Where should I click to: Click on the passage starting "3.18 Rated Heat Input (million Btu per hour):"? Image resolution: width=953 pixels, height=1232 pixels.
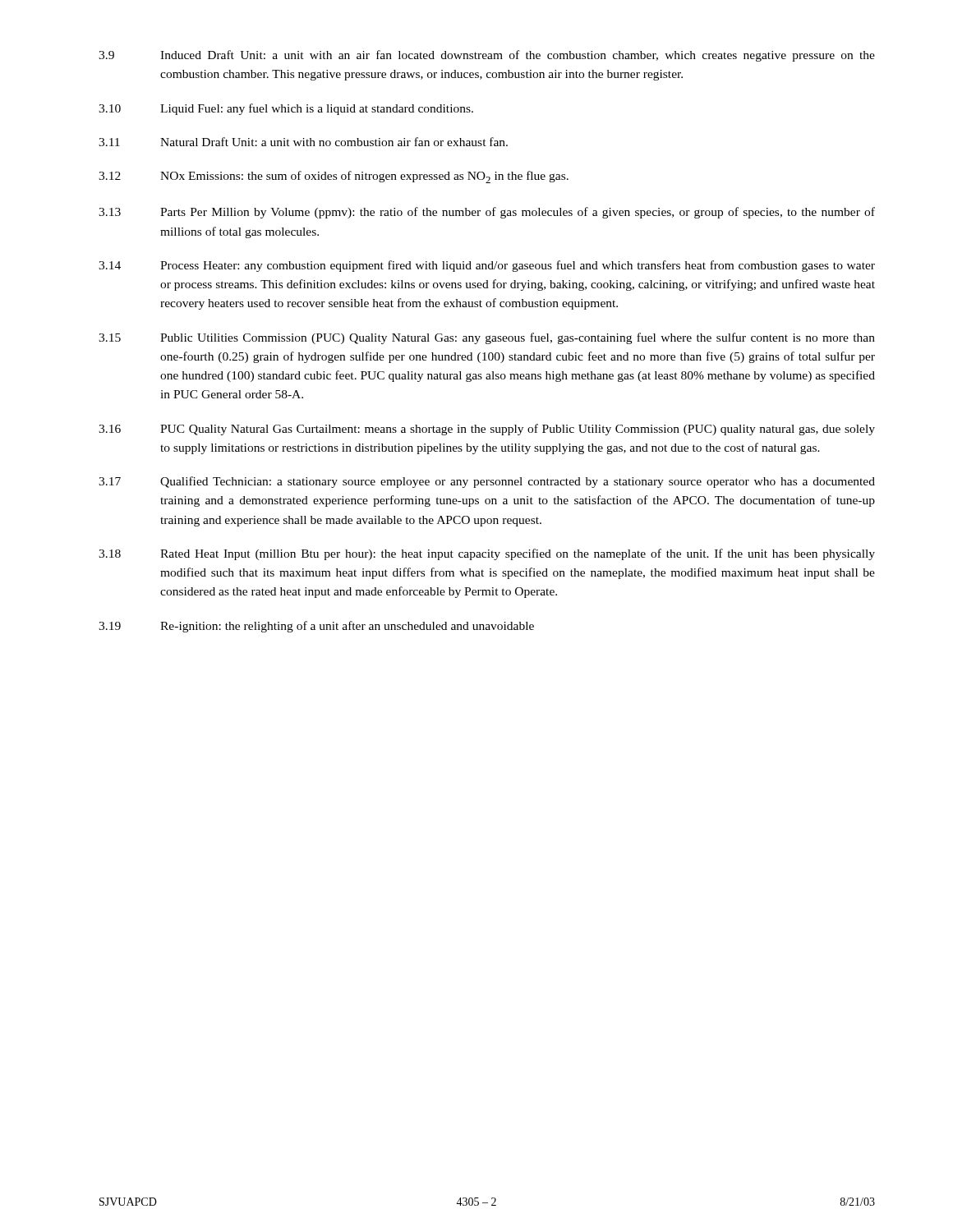point(487,572)
